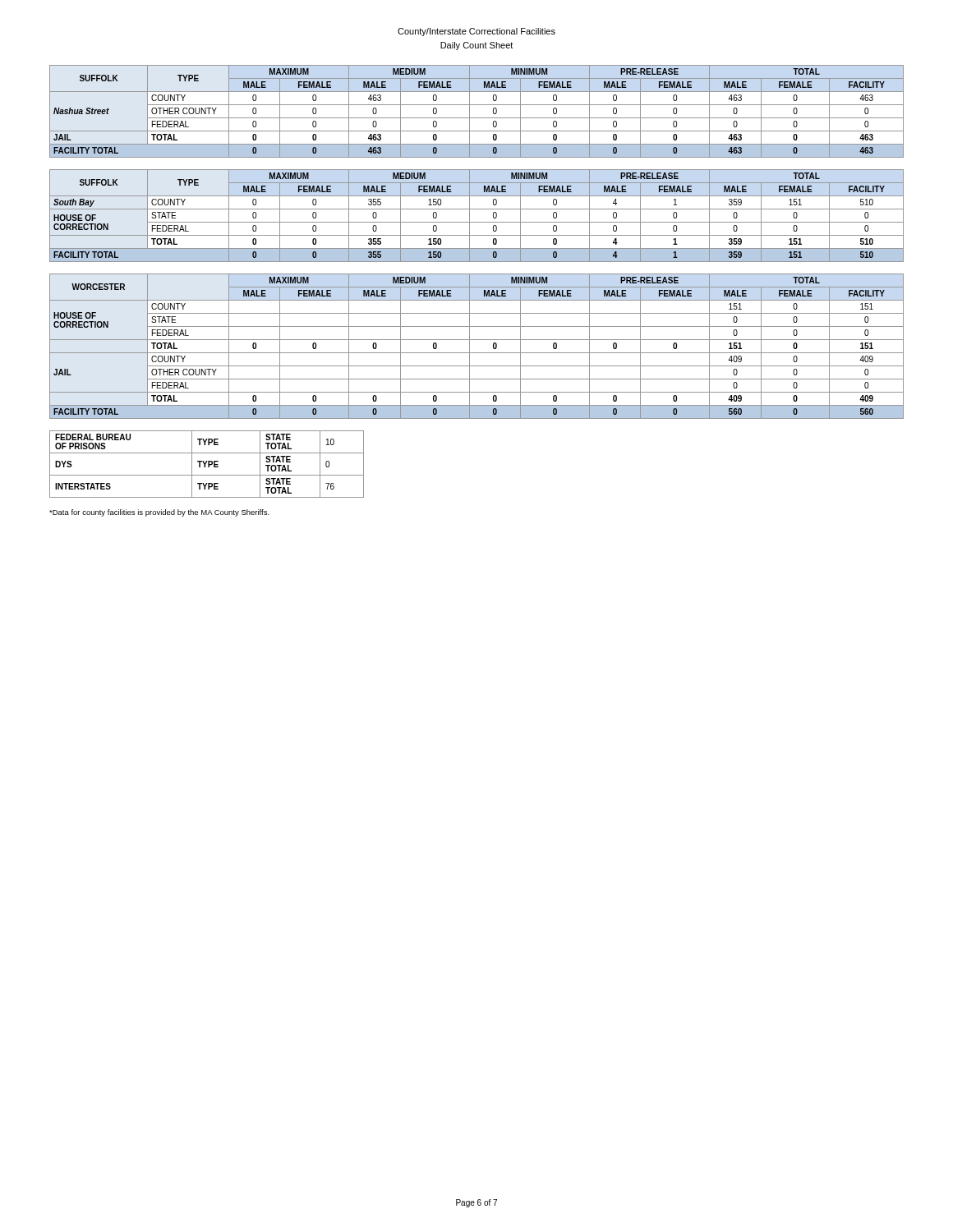Find the block on this page that starts "Data for county facilities"

(159, 512)
